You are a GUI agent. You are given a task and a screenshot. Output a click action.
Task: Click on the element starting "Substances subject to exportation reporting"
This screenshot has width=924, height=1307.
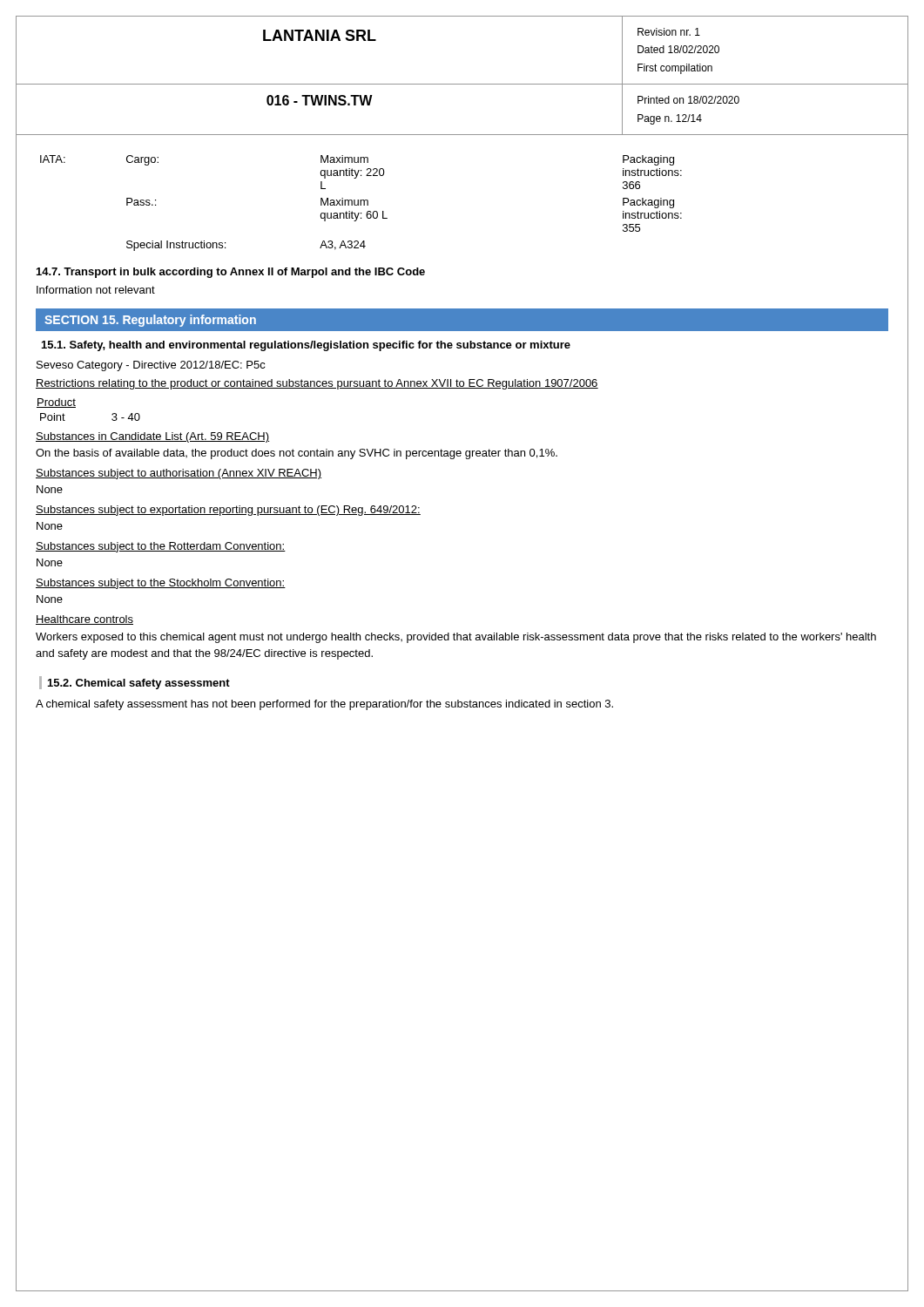tap(228, 509)
